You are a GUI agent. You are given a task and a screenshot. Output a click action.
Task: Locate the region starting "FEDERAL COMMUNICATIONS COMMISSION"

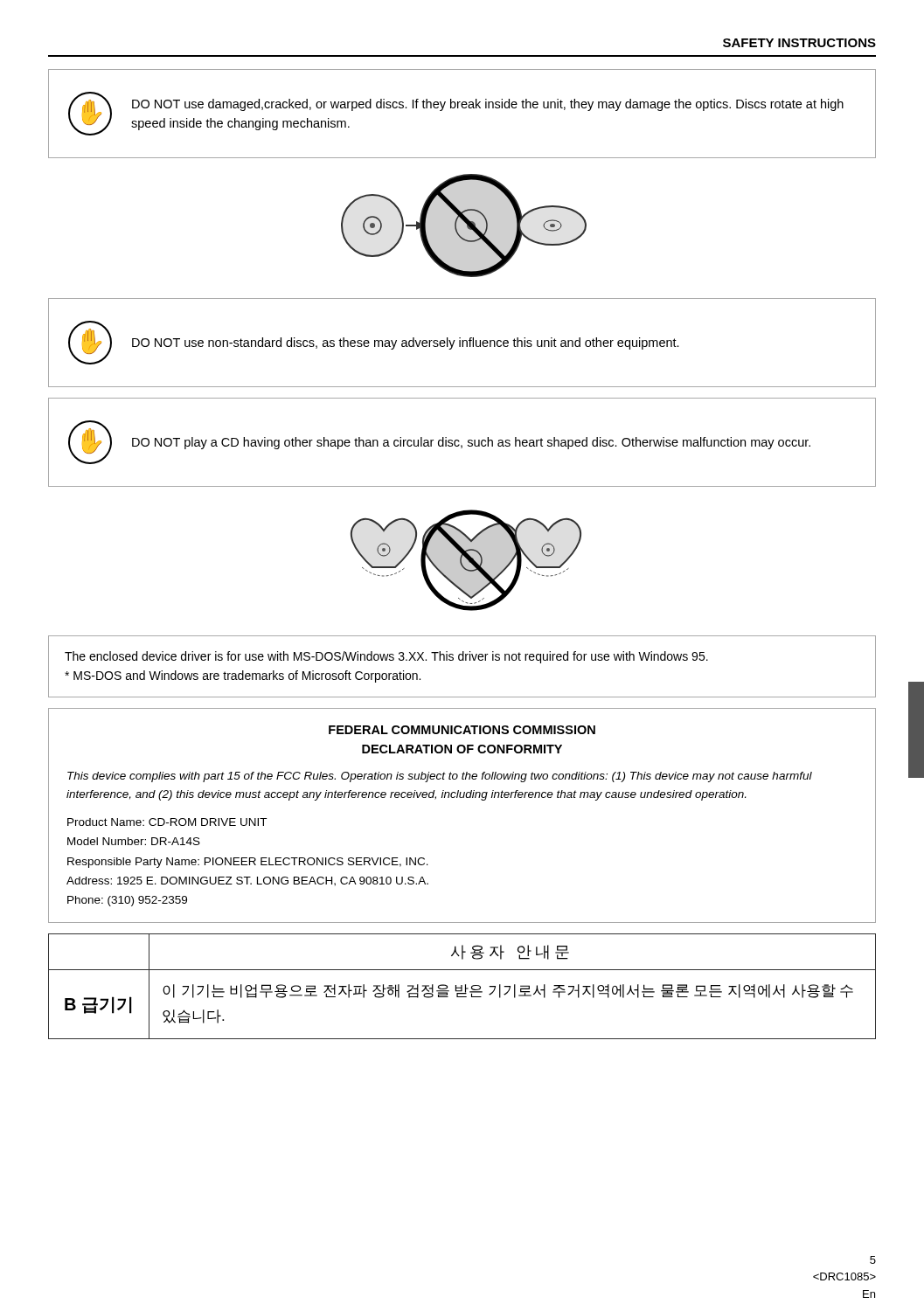point(462,739)
